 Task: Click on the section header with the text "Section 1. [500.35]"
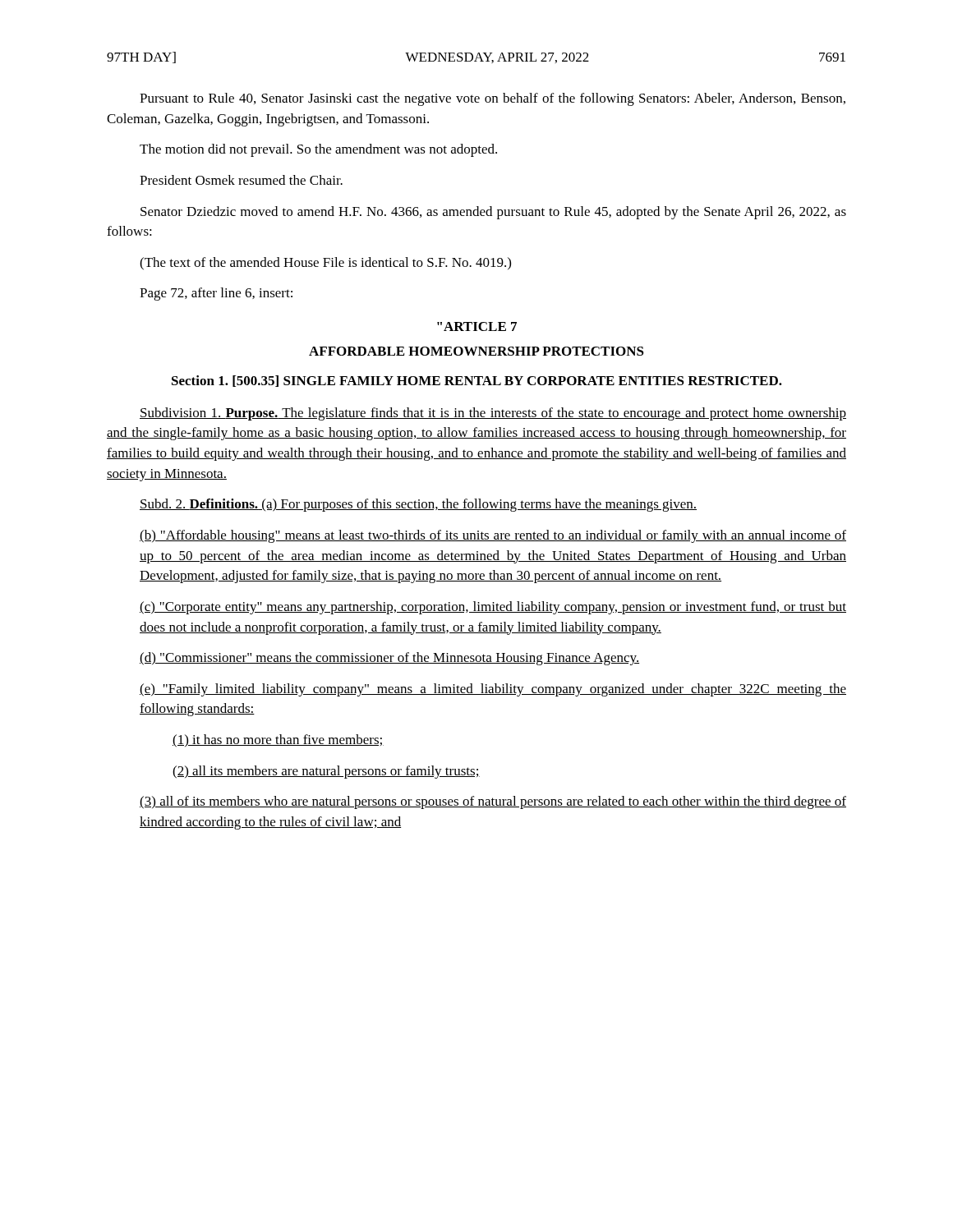pyautogui.click(x=476, y=381)
